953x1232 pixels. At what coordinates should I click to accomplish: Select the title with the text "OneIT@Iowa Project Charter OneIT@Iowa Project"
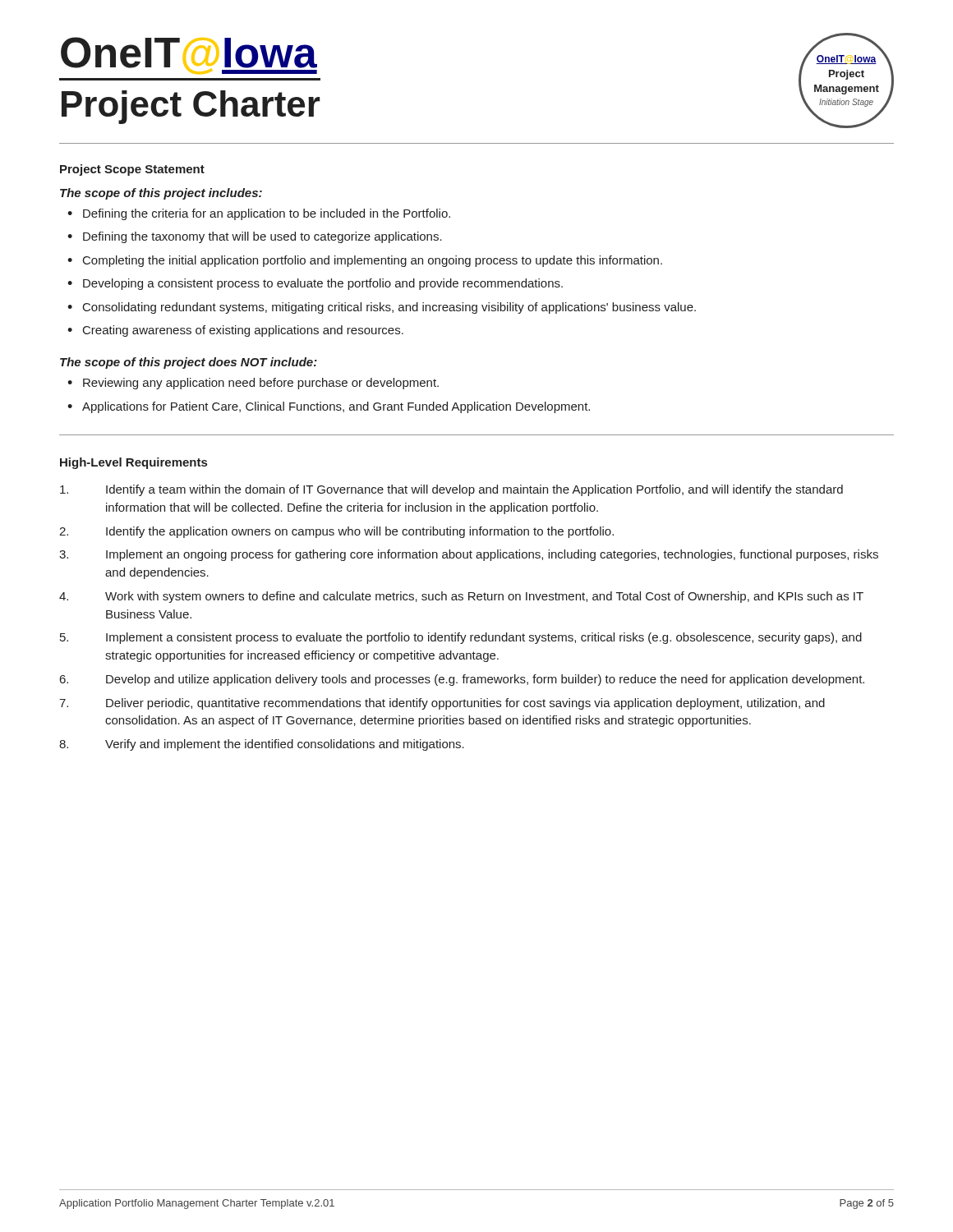[189, 80]
